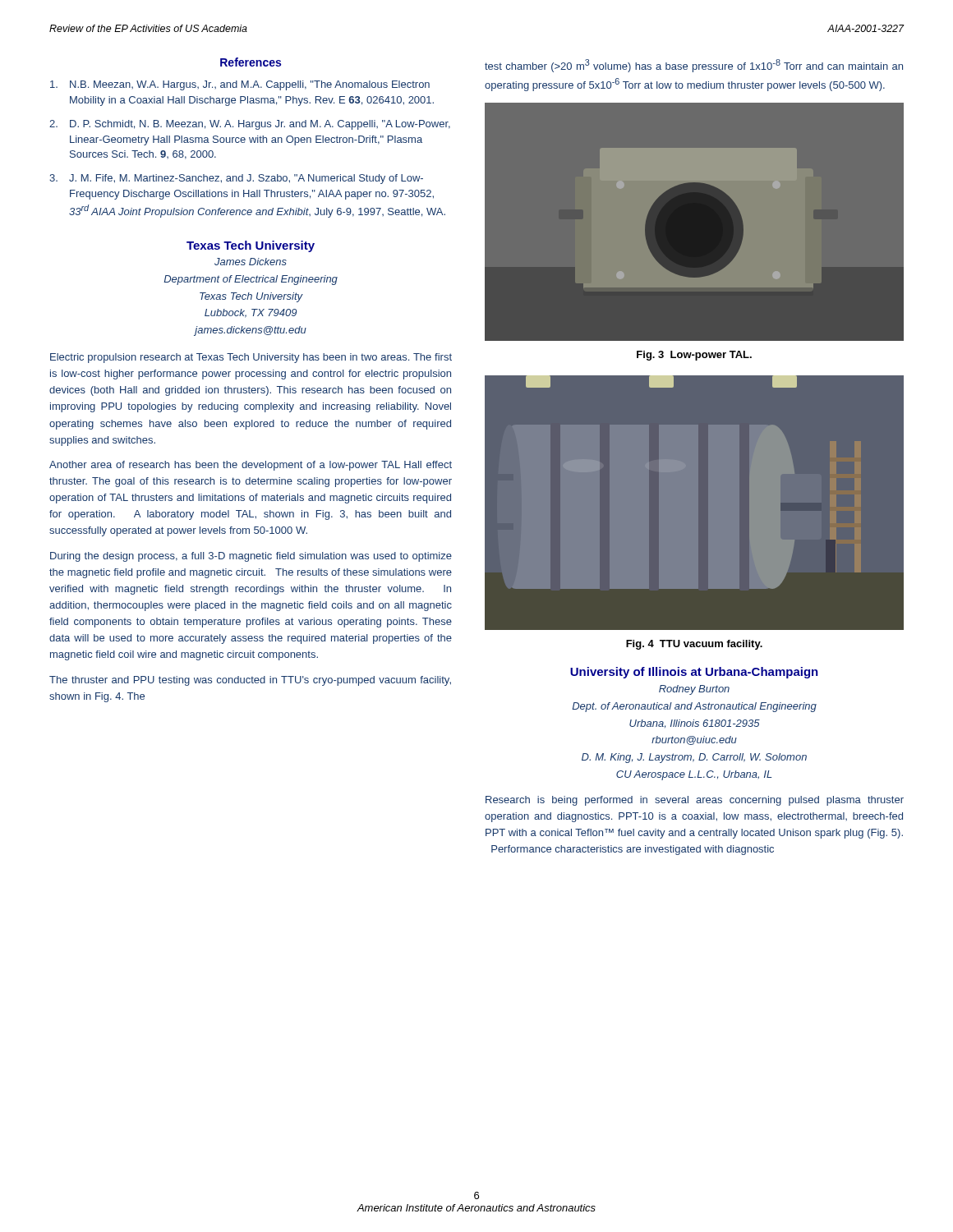The width and height of the screenshot is (953, 1232).
Task: Locate the block starting "Fig. 3 Low-power TAL."
Action: pos(694,354)
